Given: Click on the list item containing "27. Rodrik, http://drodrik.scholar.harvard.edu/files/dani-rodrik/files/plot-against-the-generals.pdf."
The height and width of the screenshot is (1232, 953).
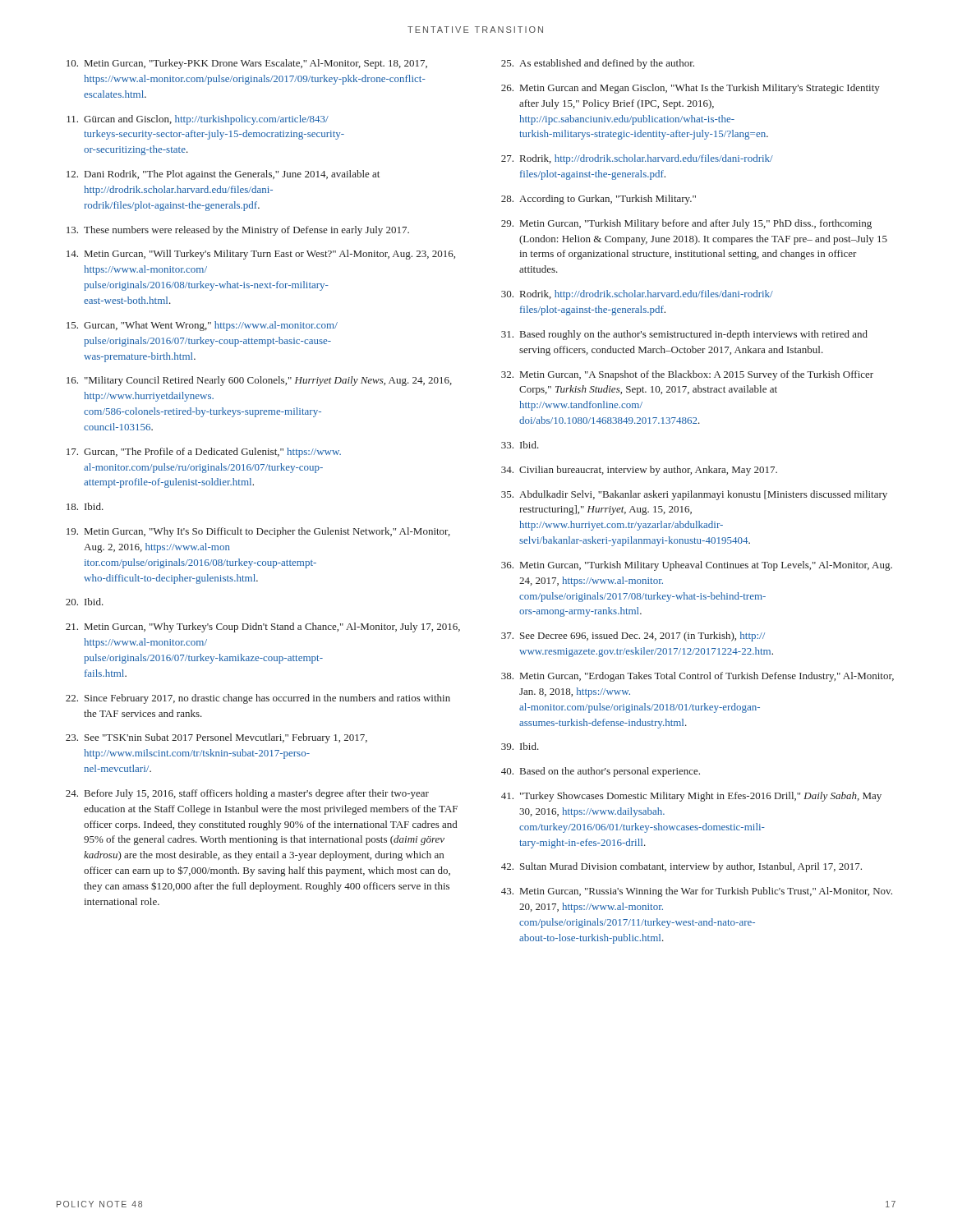Looking at the screenshot, I should [x=694, y=167].
